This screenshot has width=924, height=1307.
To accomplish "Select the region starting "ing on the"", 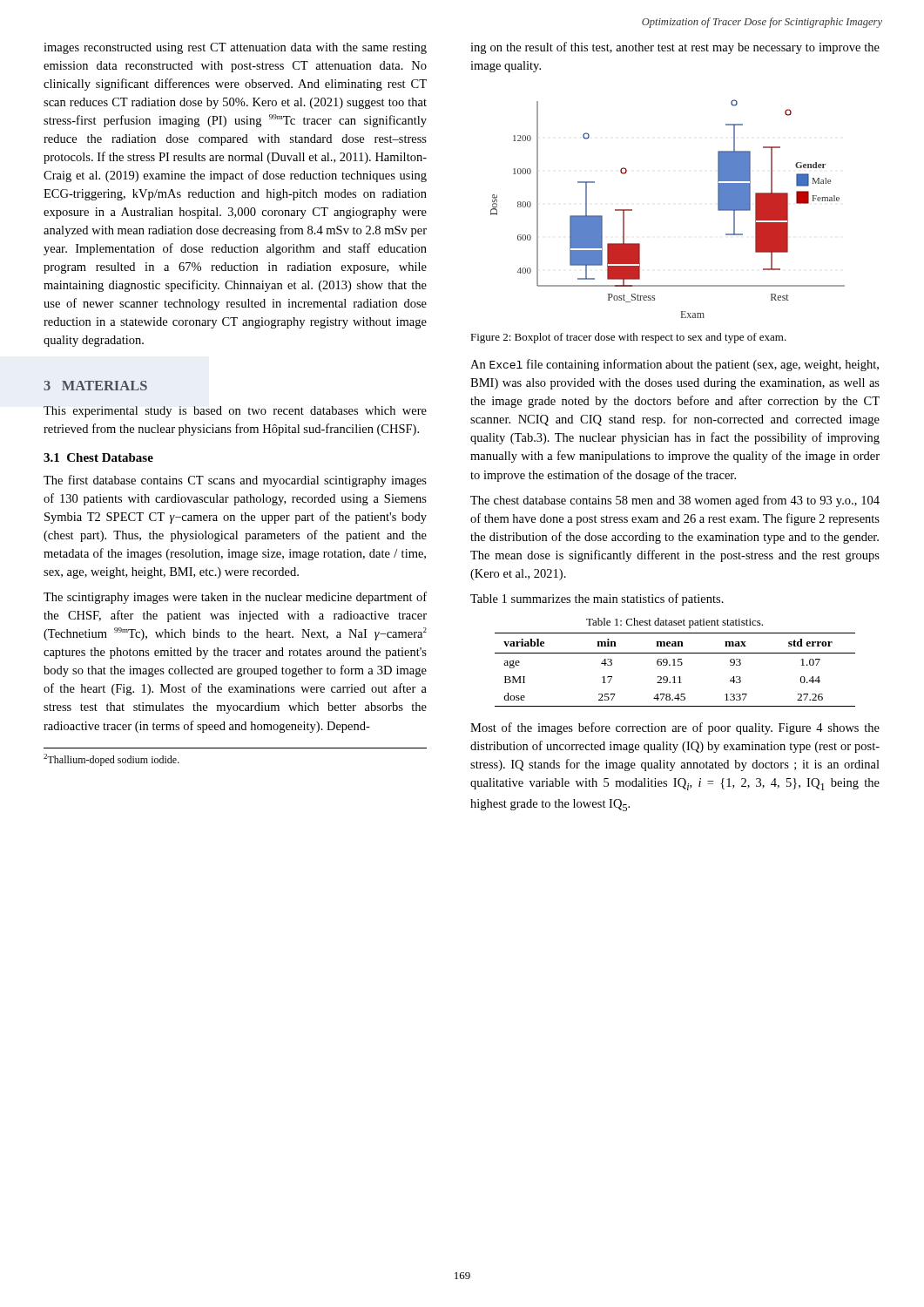I will click(x=675, y=57).
